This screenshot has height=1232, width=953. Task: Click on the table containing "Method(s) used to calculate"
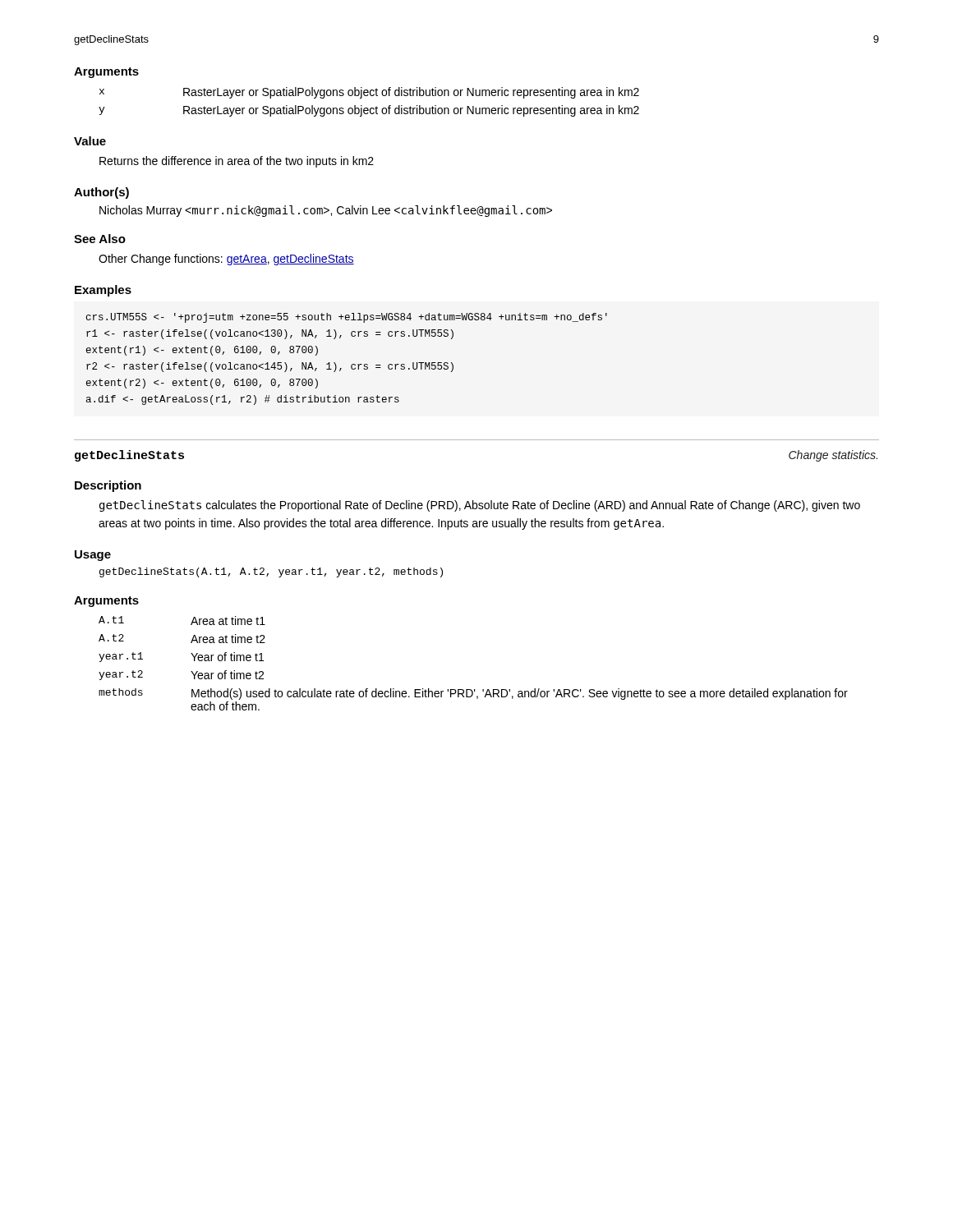point(476,664)
